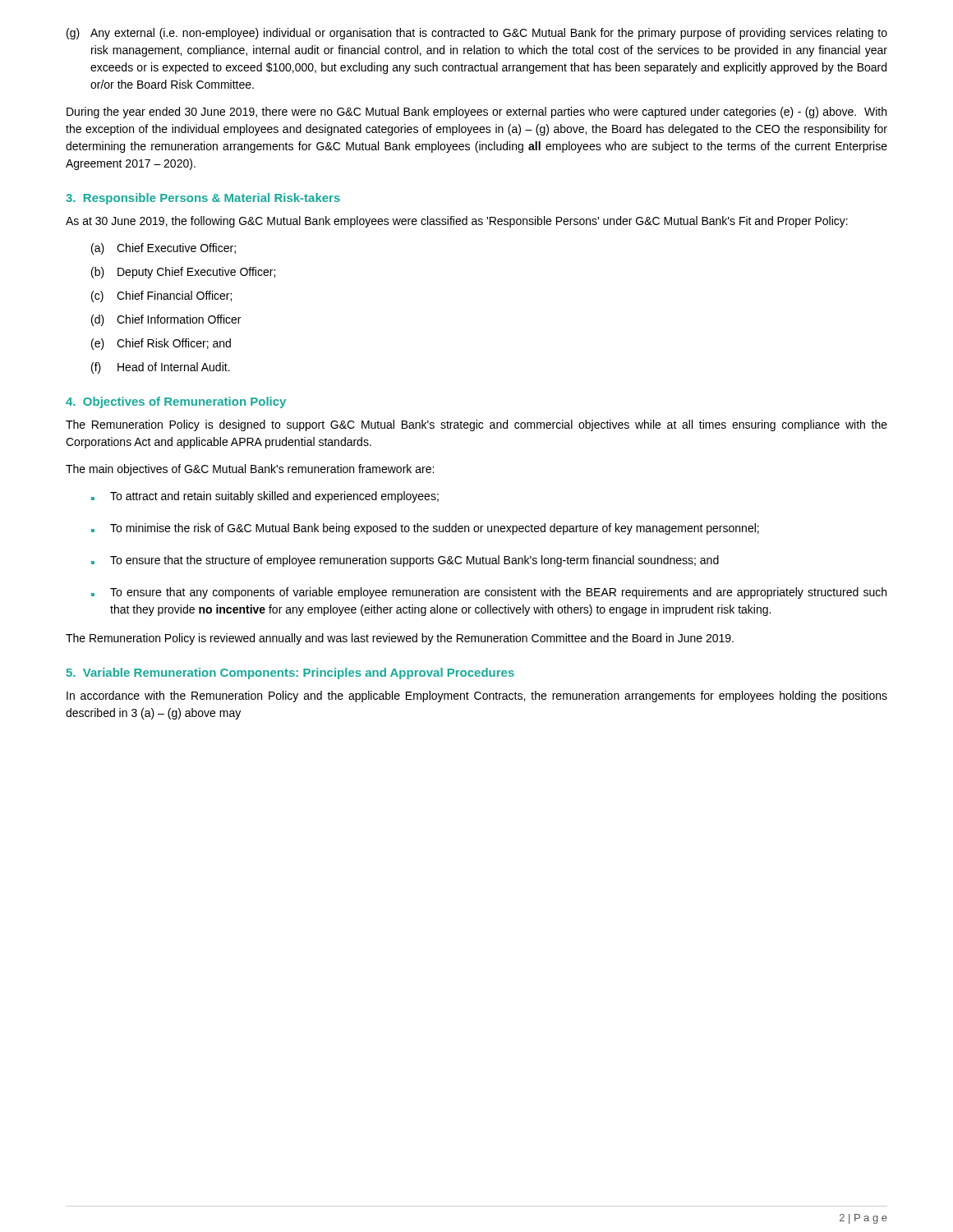Navigate to the region starting "(e)Chief Risk Officer; and"

point(161,344)
